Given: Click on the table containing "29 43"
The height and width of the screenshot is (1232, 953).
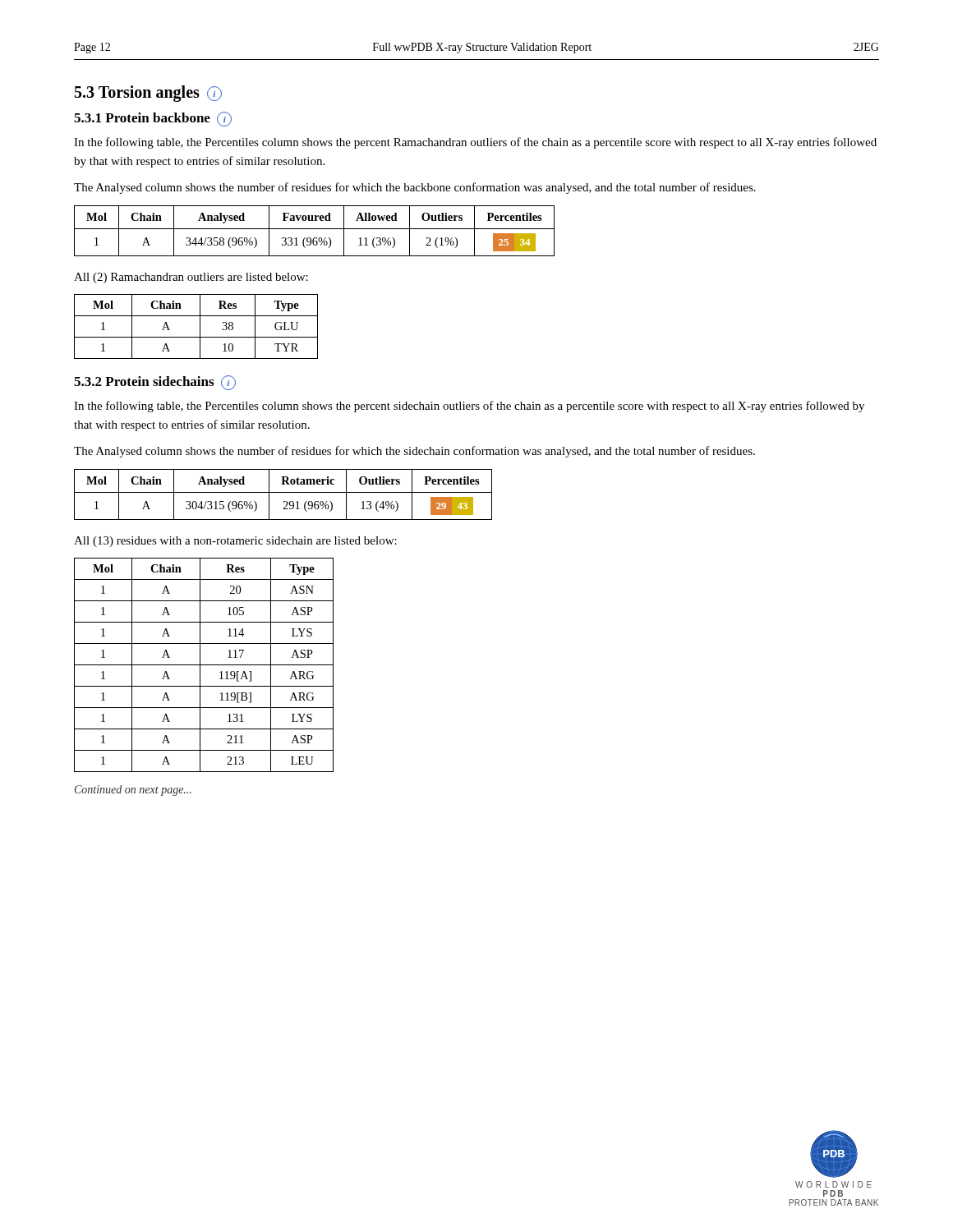Looking at the screenshot, I should [476, 494].
